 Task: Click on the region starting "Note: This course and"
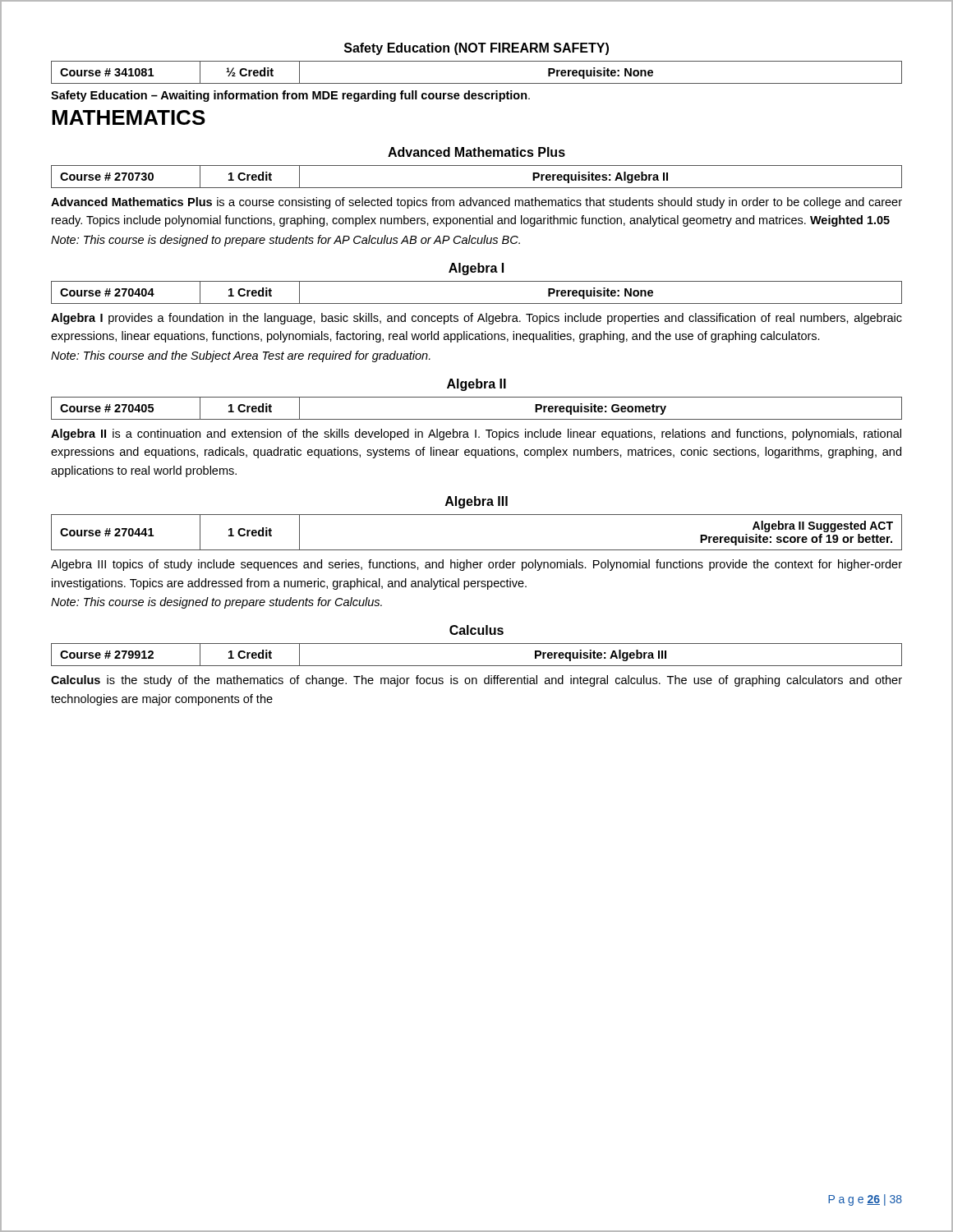[x=241, y=355]
